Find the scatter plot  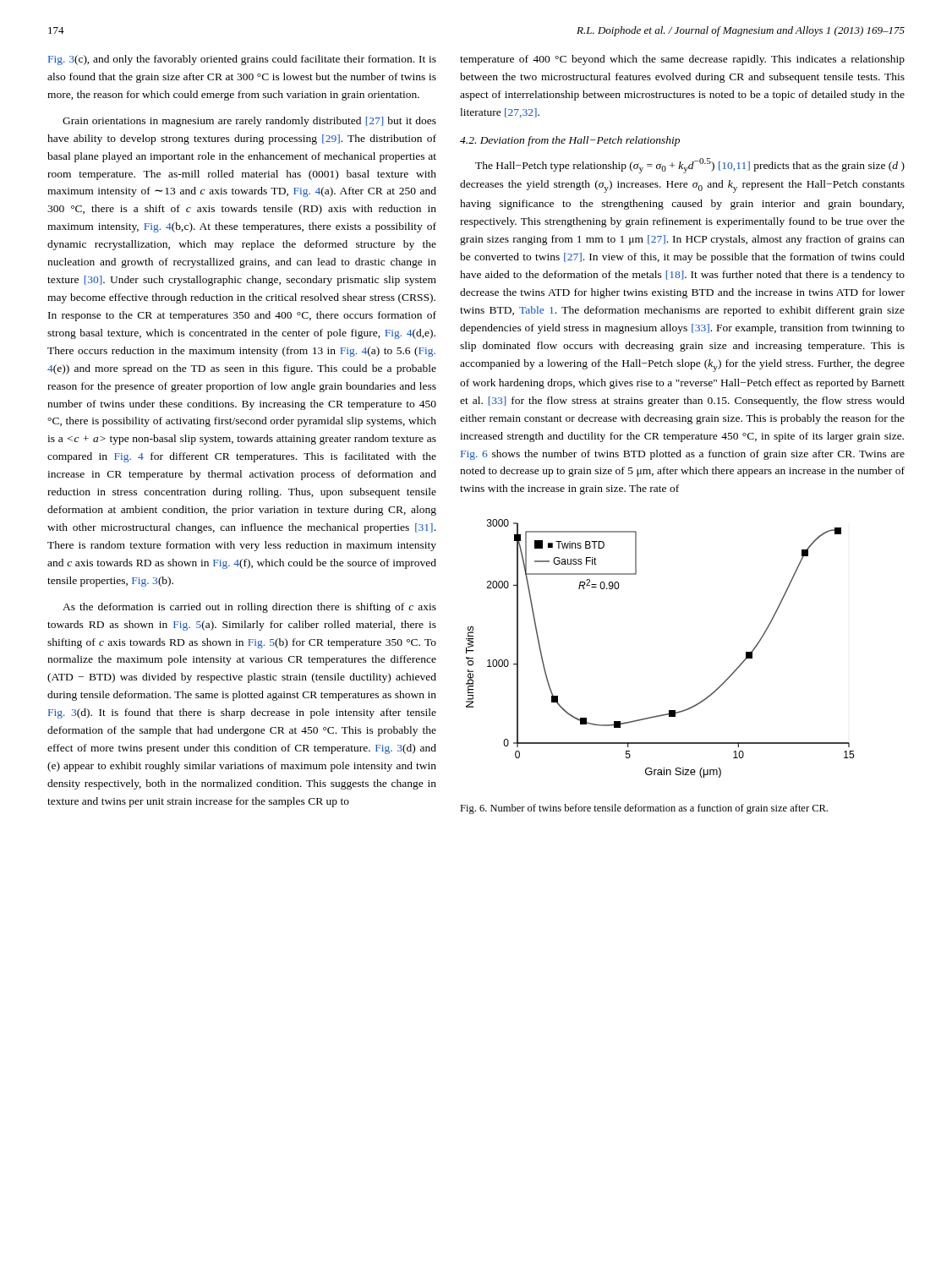pos(682,652)
